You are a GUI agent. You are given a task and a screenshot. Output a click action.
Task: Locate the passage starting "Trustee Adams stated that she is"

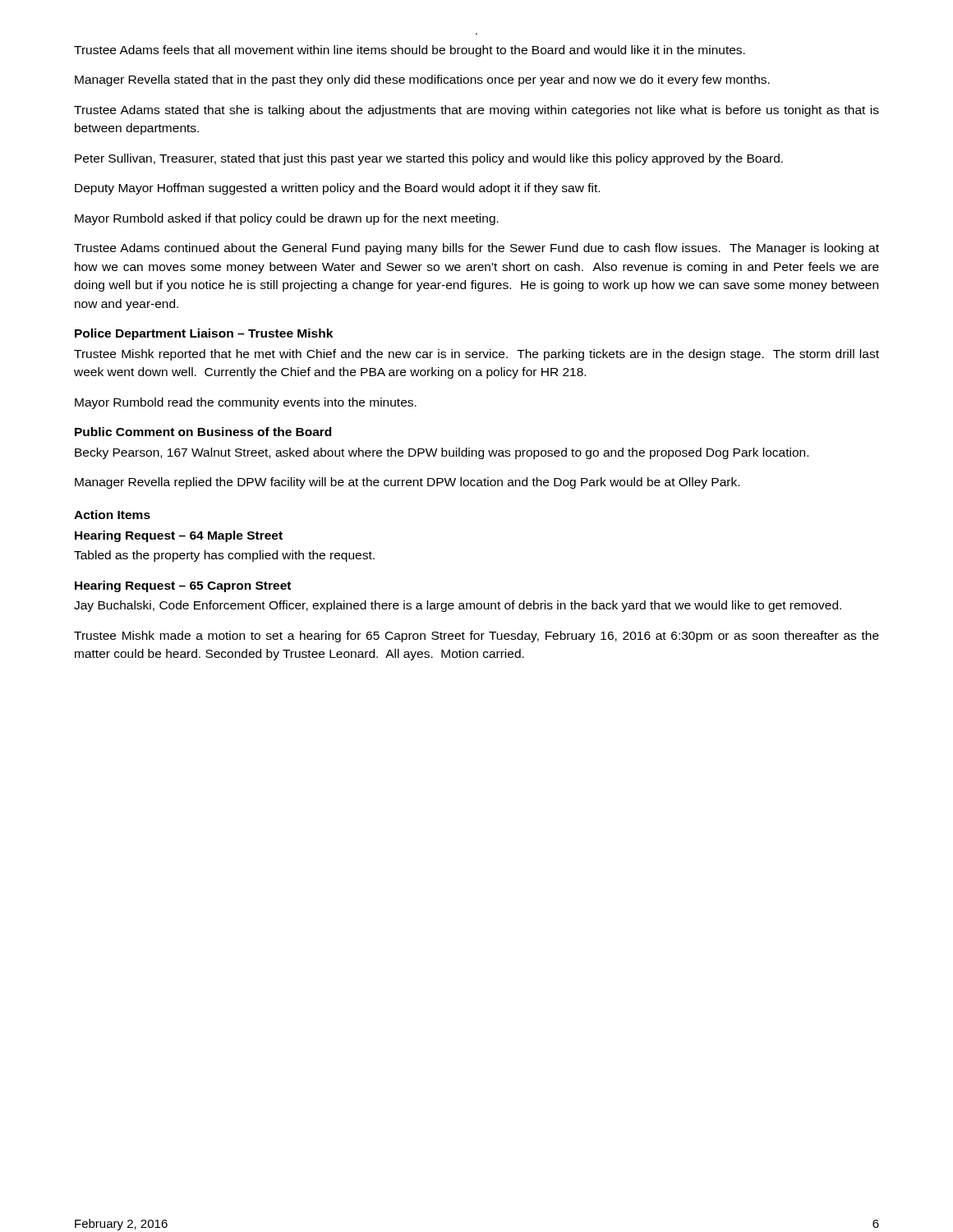point(476,119)
